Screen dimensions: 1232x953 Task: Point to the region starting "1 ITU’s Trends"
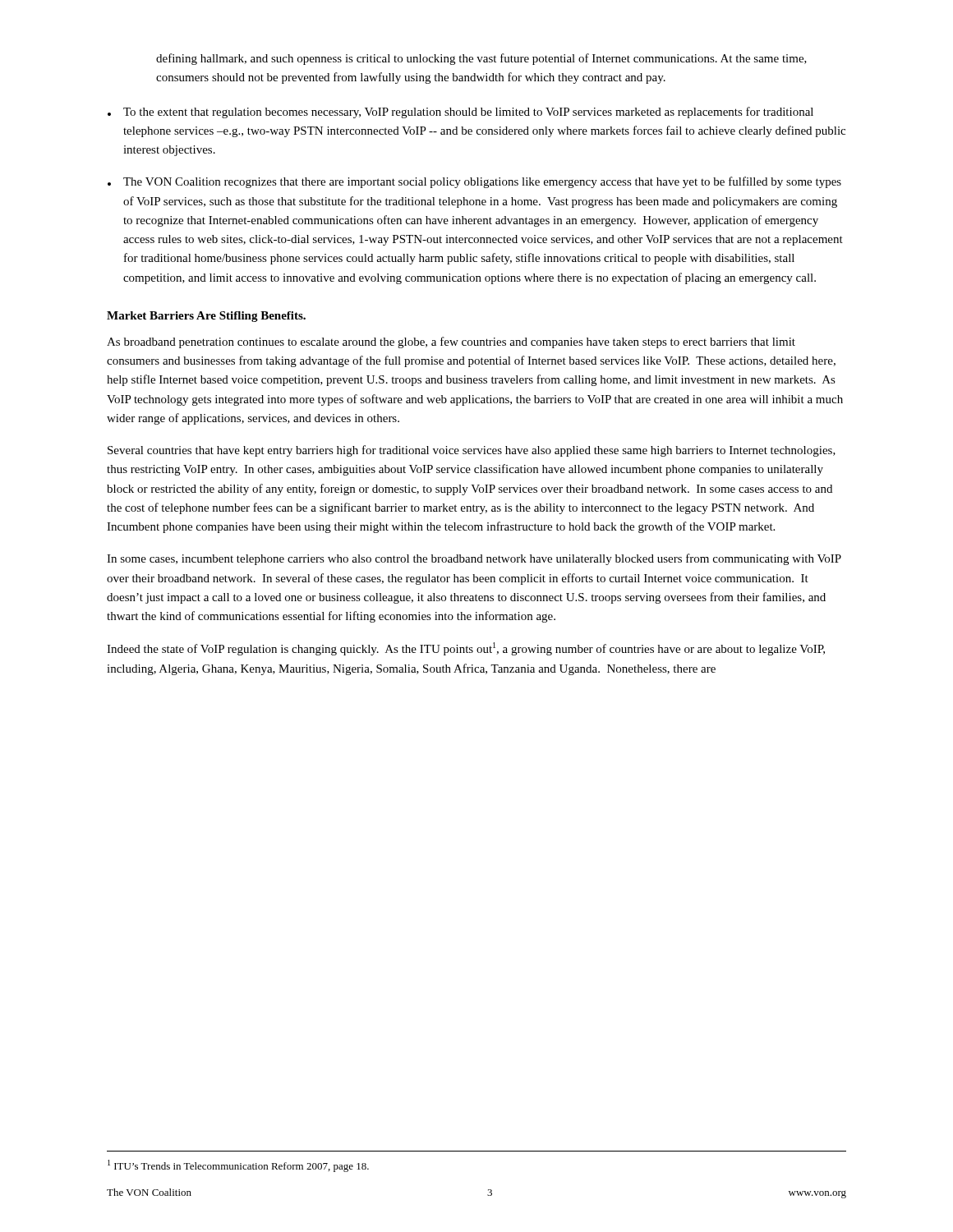(238, 1165)
